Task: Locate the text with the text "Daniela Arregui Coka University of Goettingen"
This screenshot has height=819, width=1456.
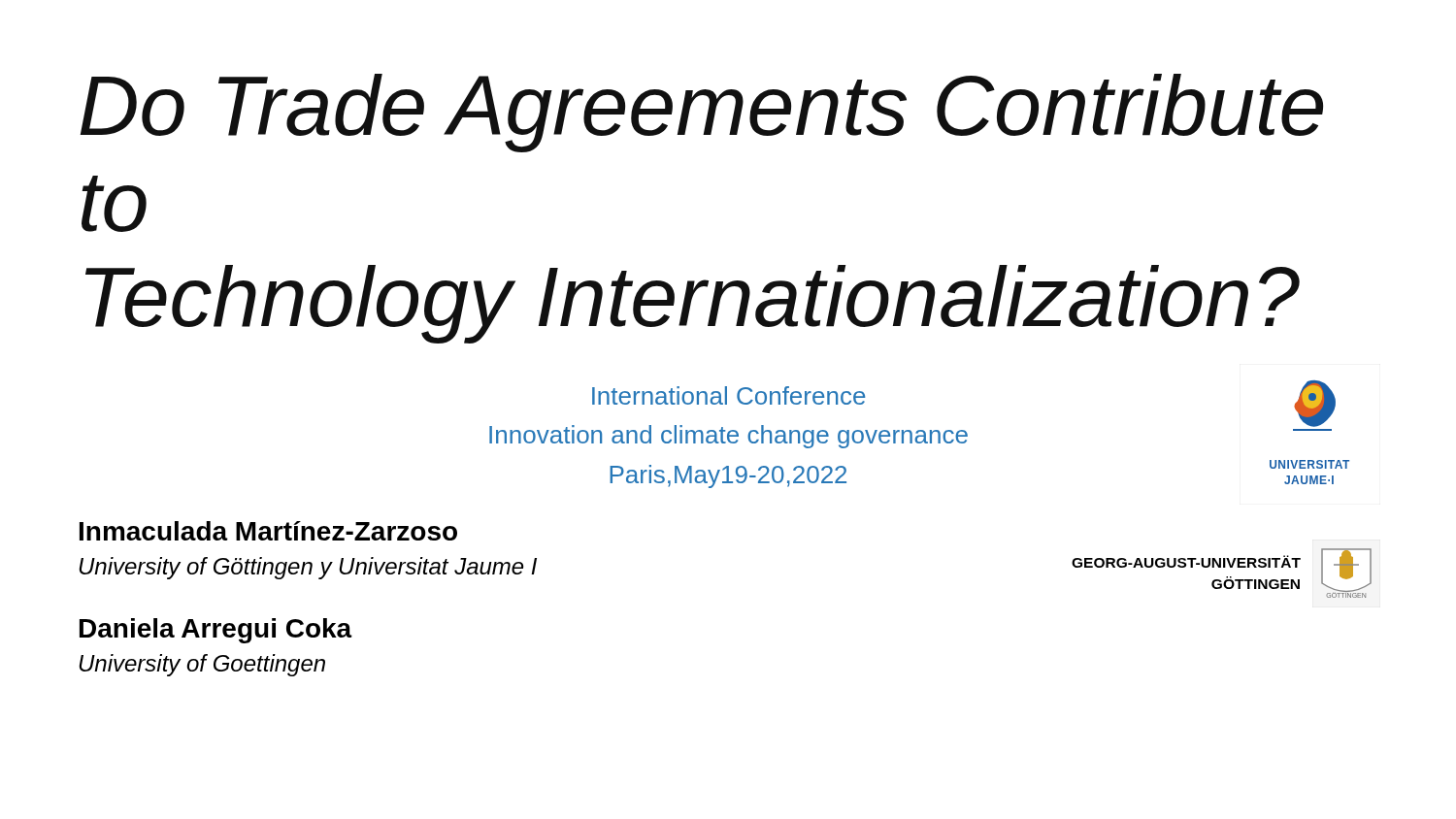Action: (x=215, y=645)
